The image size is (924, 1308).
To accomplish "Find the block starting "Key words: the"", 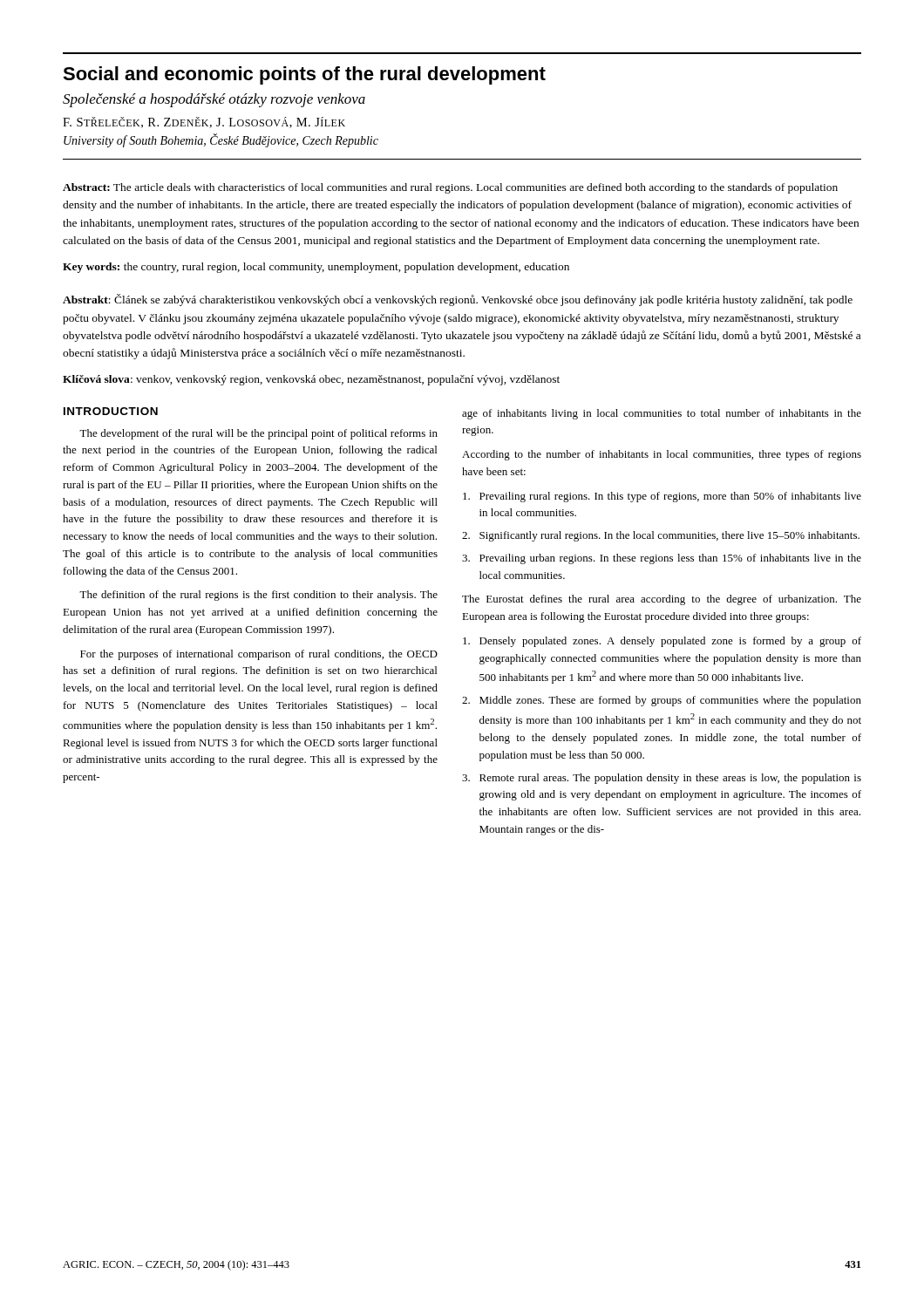I will [x=316, y=266].
